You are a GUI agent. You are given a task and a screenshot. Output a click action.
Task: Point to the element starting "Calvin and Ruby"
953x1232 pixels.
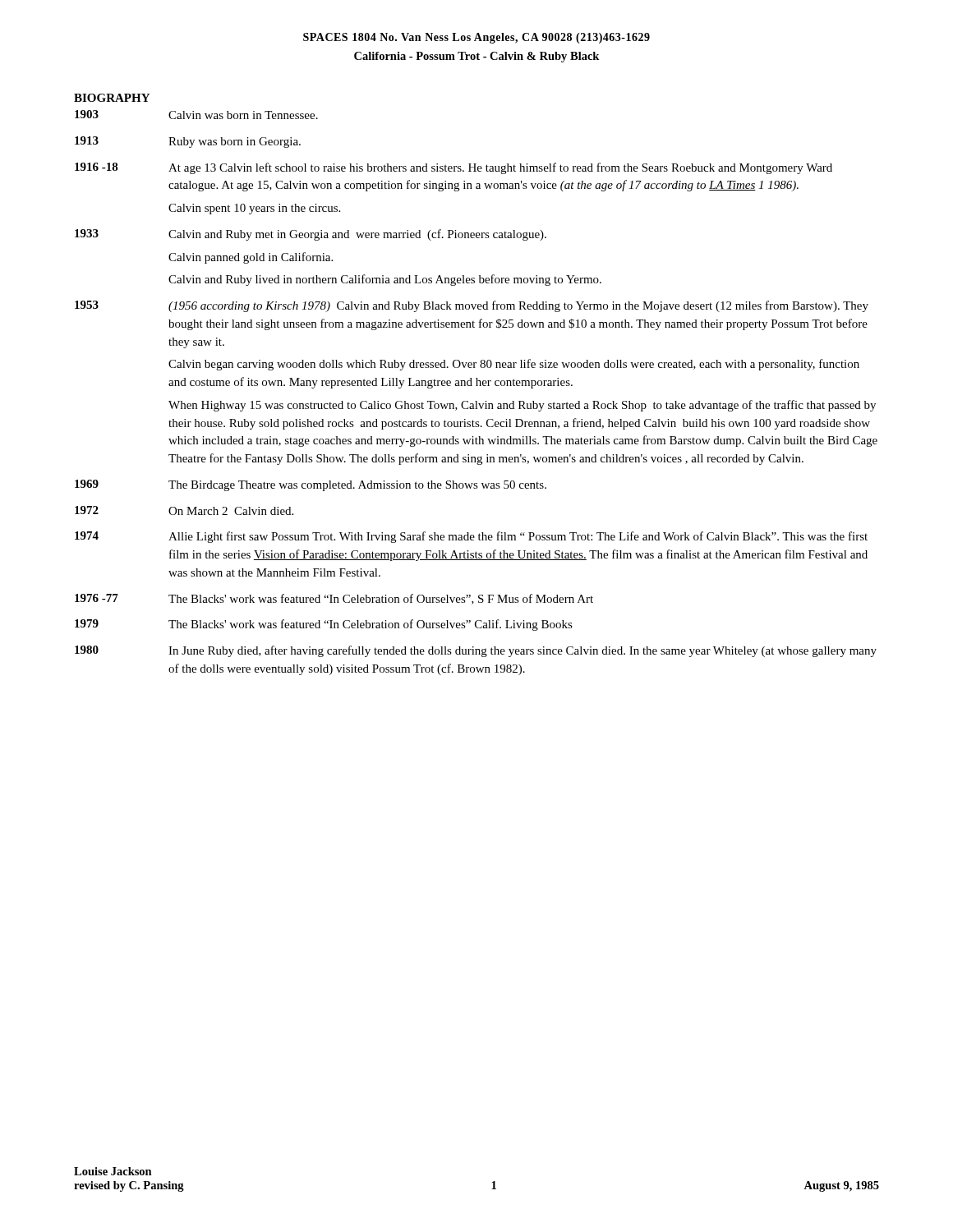click(x=476, y=278)
